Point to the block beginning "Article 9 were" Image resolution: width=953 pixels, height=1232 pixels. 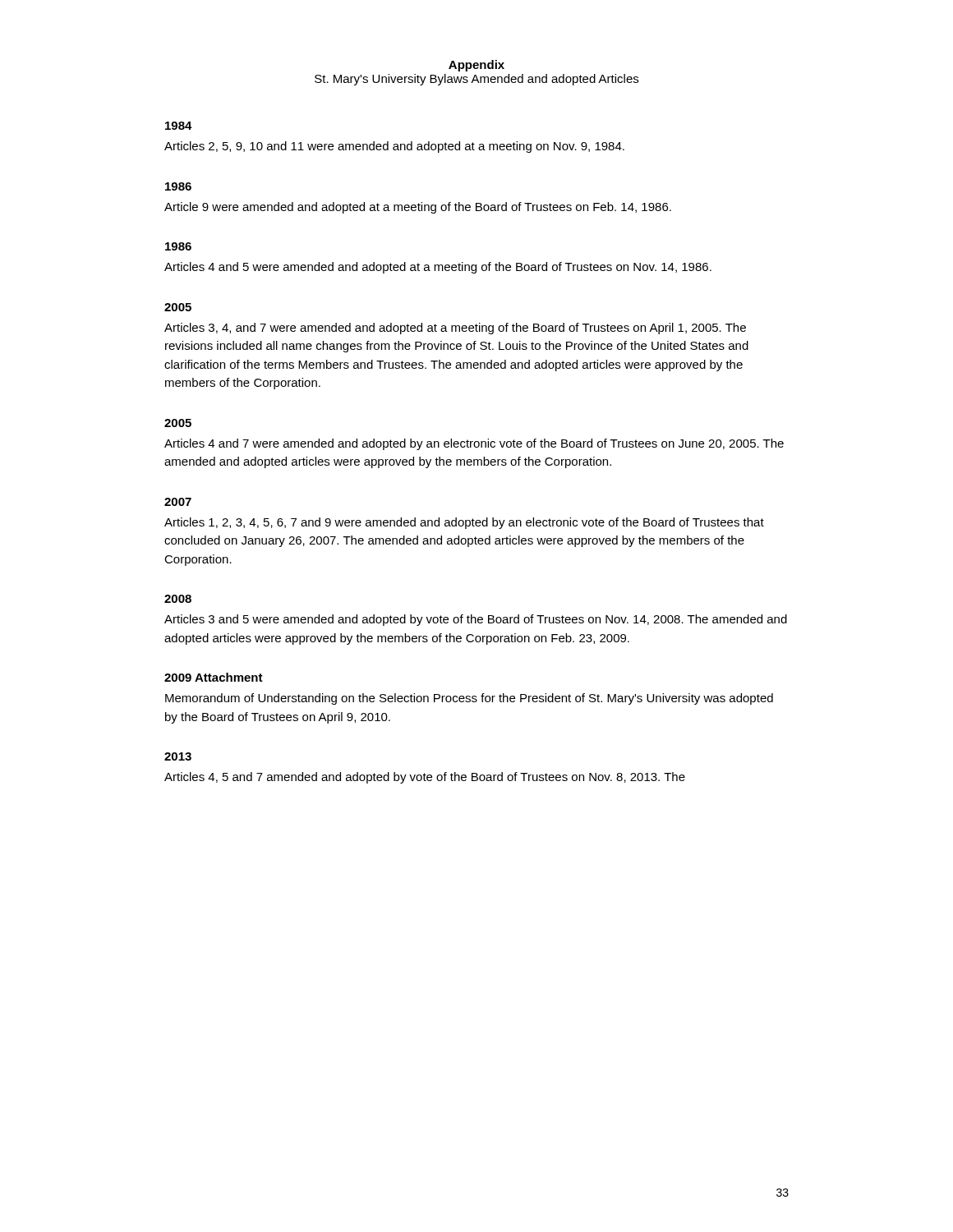[x=418, y=206]
